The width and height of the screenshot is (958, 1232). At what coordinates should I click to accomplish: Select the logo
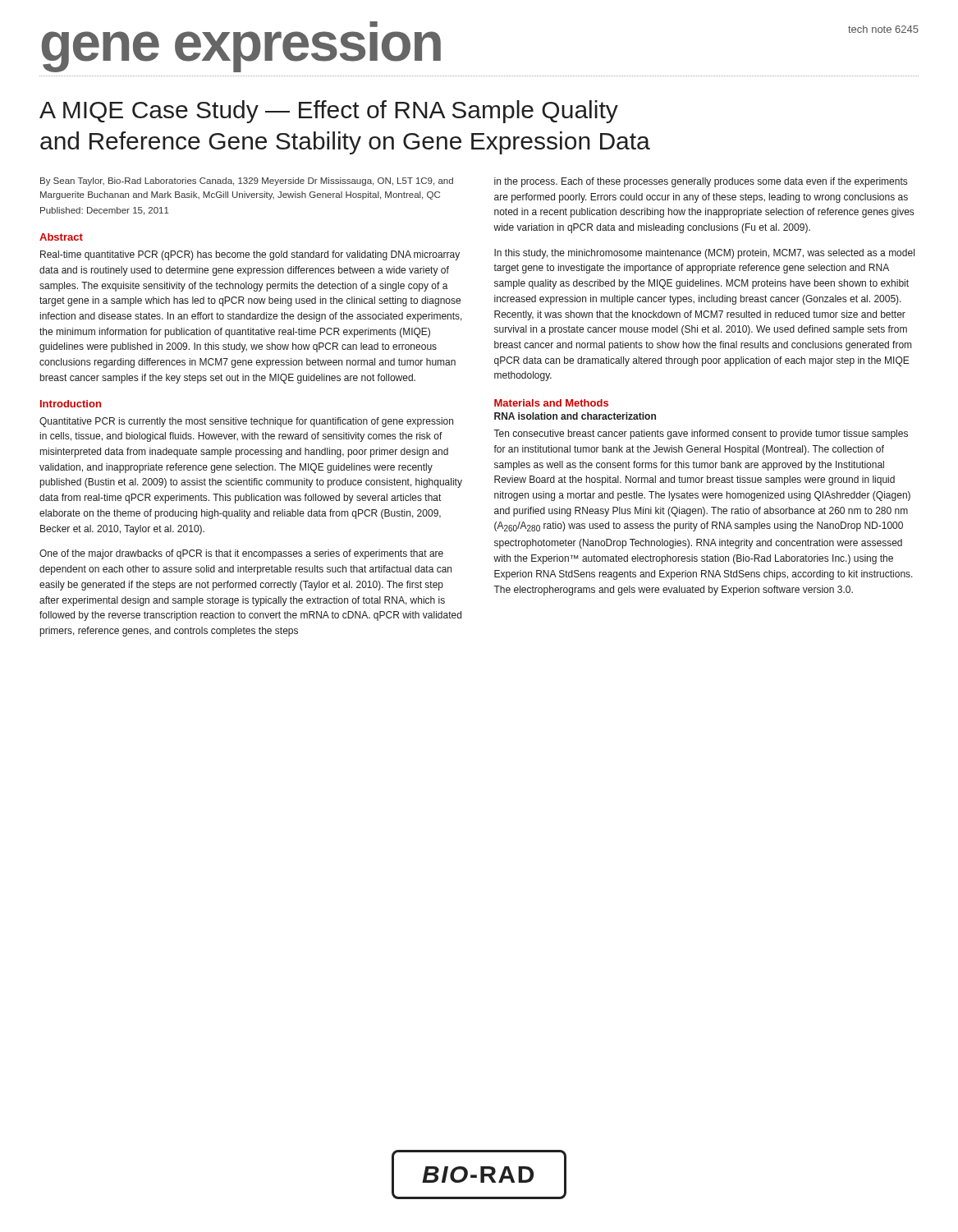pyautogui.click(x=479, y=1174)
